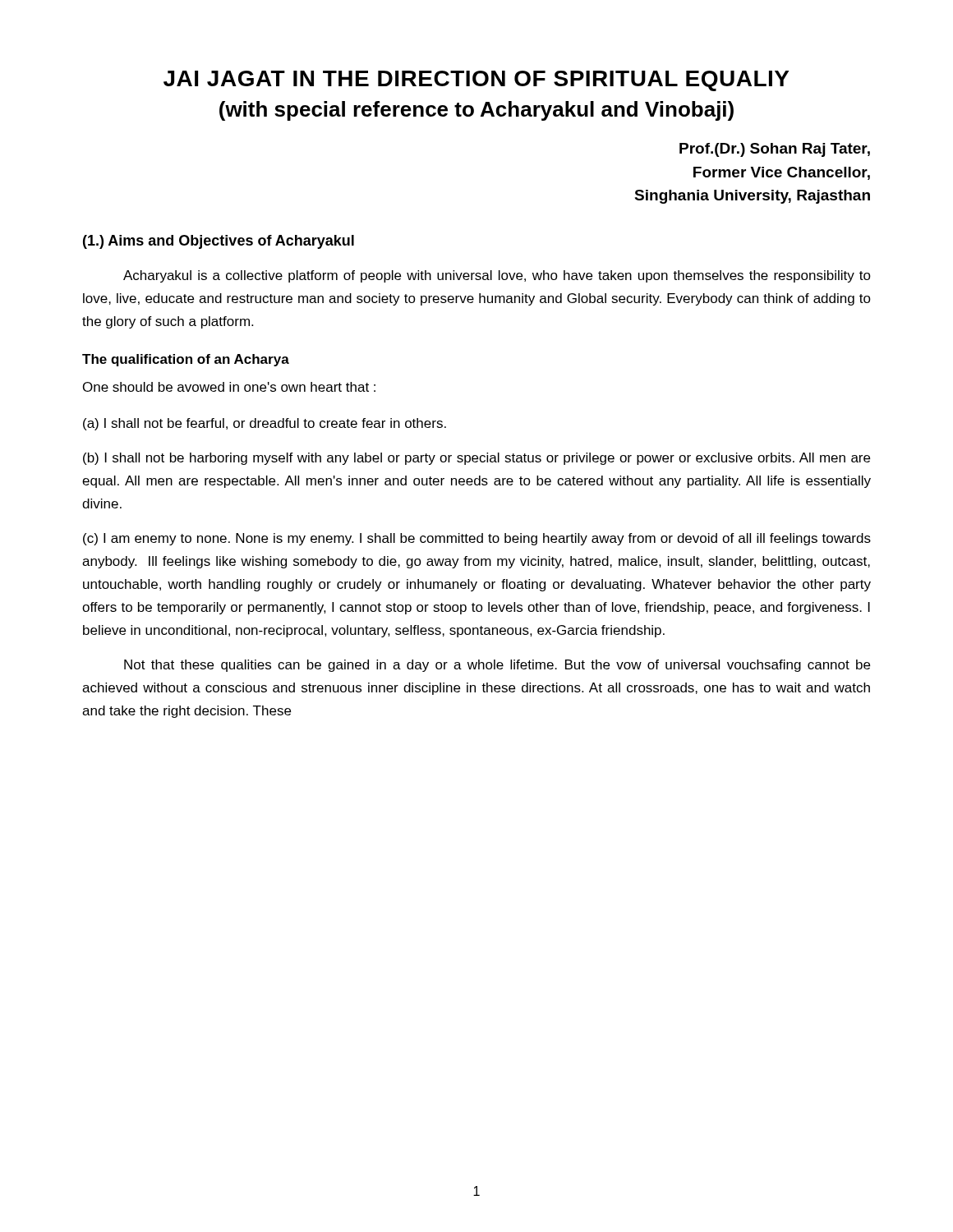953x1232 pixels.
Task: Select the title
Action: pos(476,94)
